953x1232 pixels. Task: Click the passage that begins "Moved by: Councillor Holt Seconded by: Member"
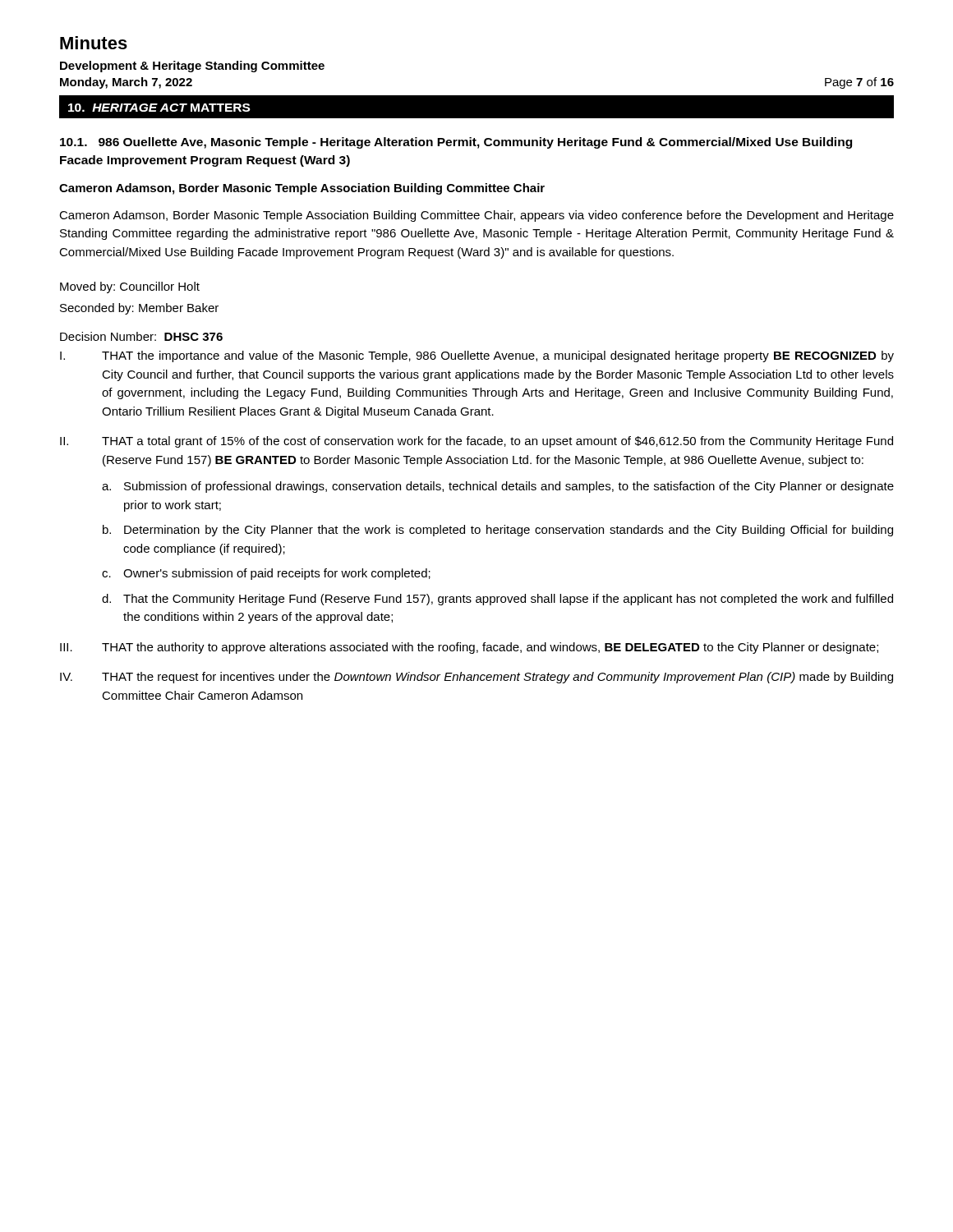click(x=139, y=297)
